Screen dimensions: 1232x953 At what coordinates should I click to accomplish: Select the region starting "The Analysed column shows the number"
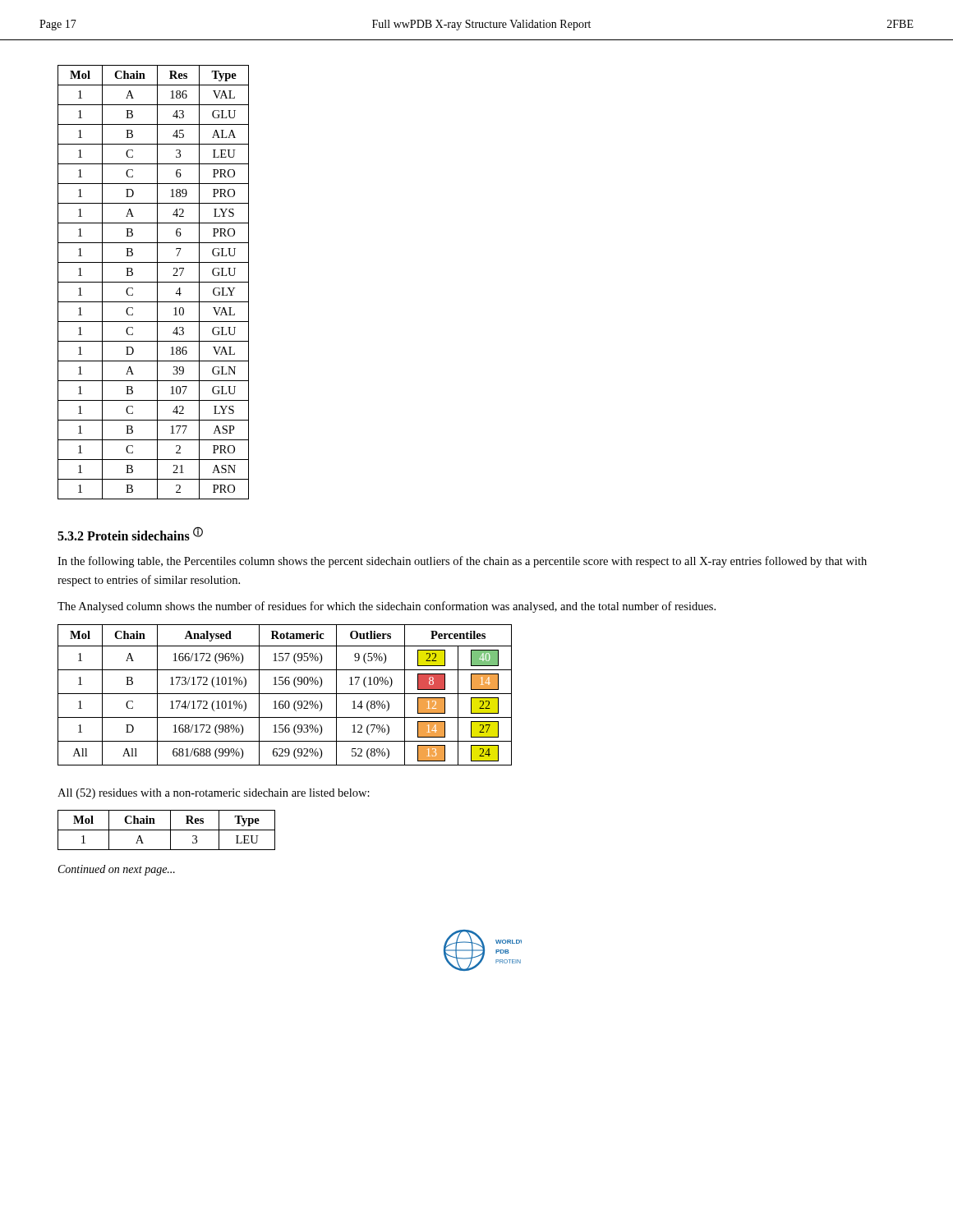(387, 606)
